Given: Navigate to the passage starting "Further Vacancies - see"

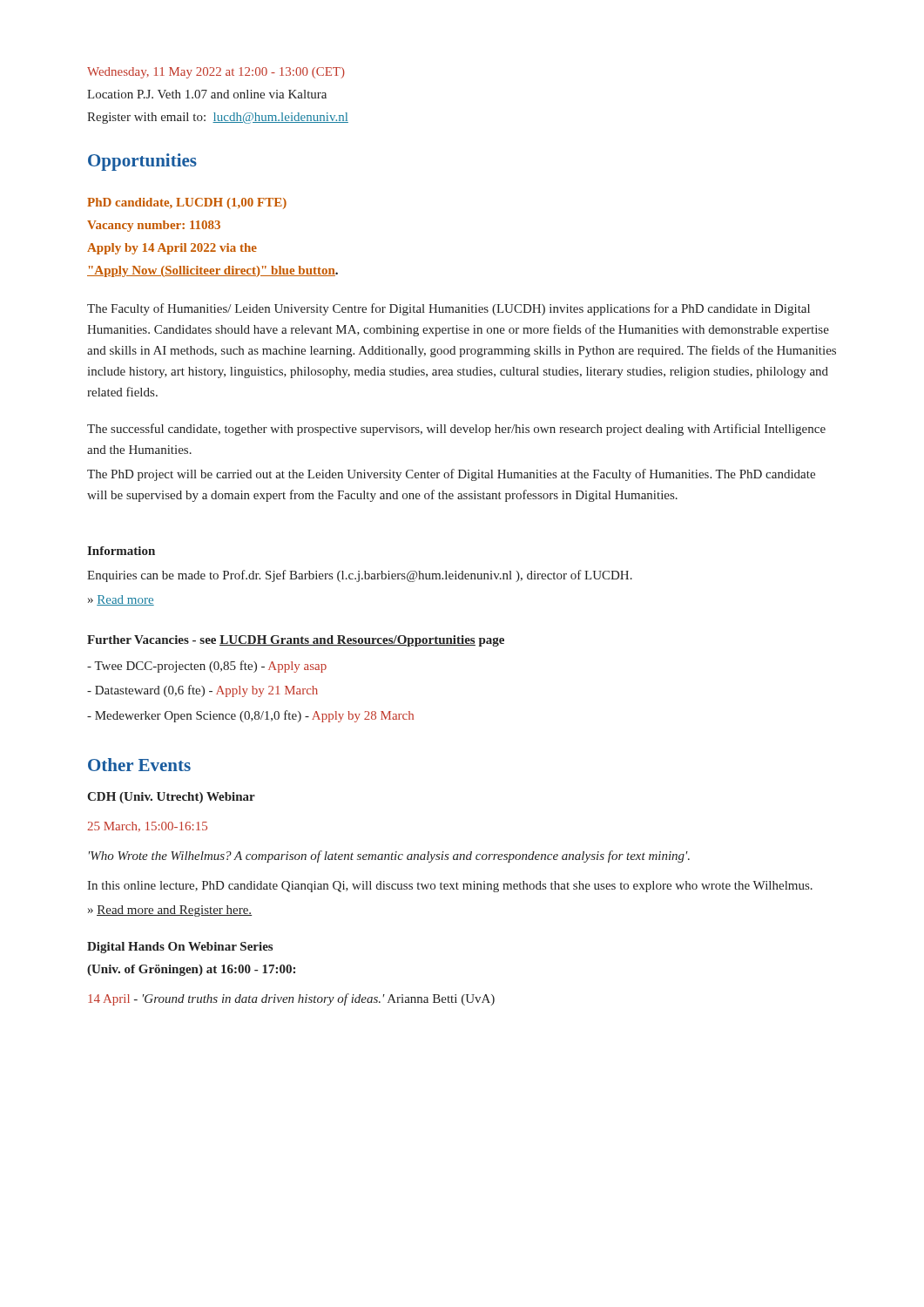Looking at the screenshot, I should (296, 641).
